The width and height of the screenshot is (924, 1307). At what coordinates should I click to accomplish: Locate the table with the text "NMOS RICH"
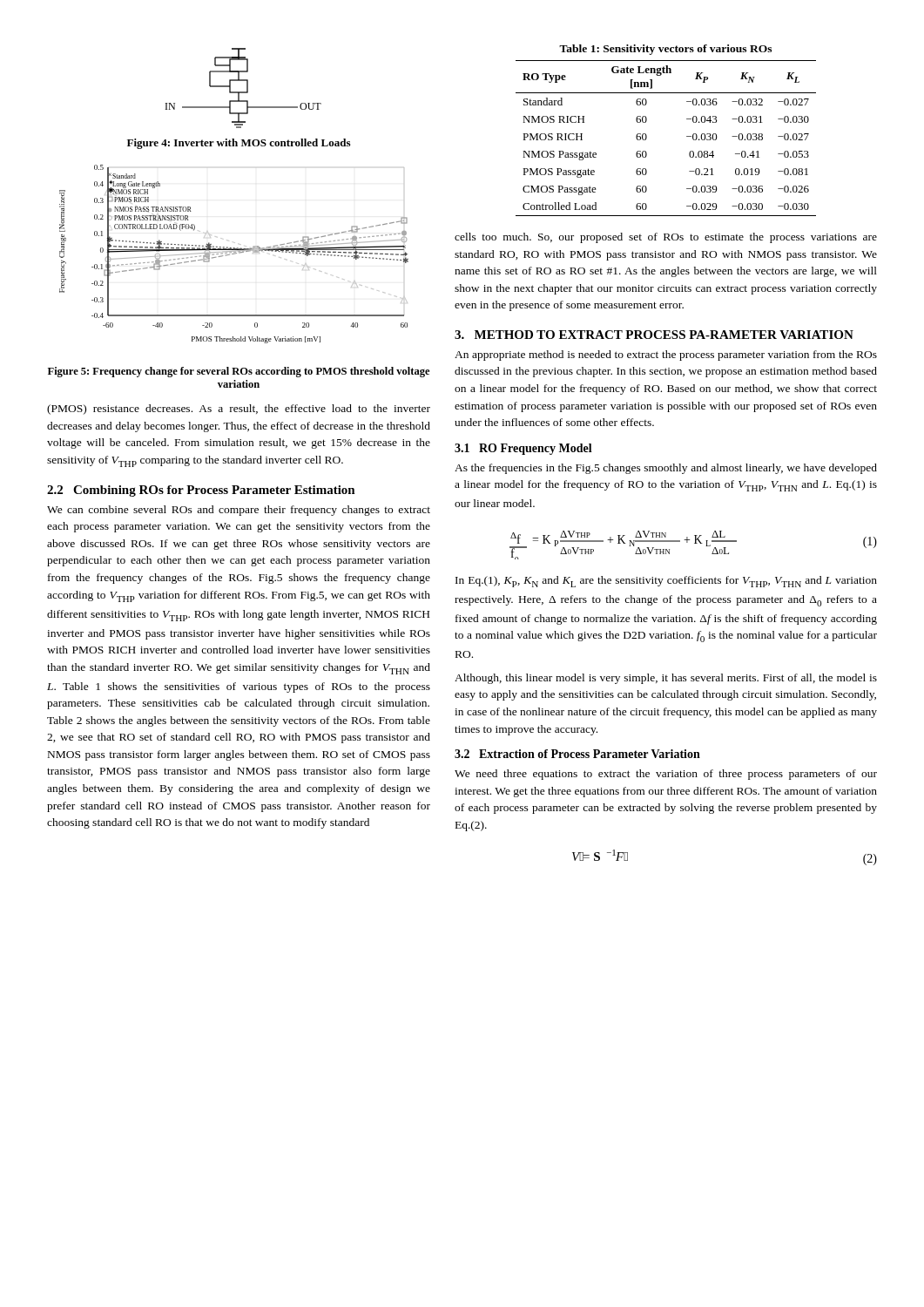pos(666,129)
